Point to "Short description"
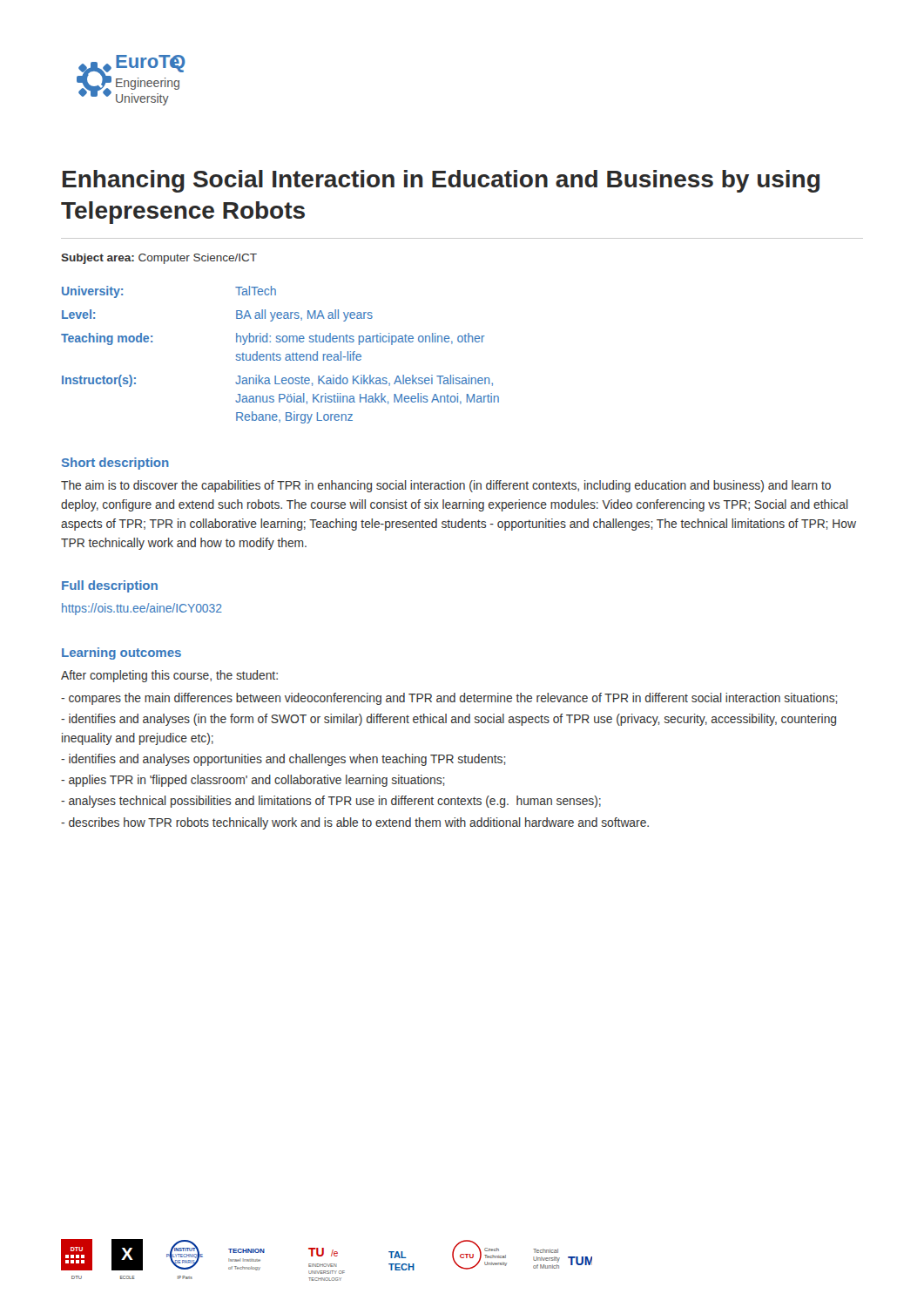 (x=115, y=462)
